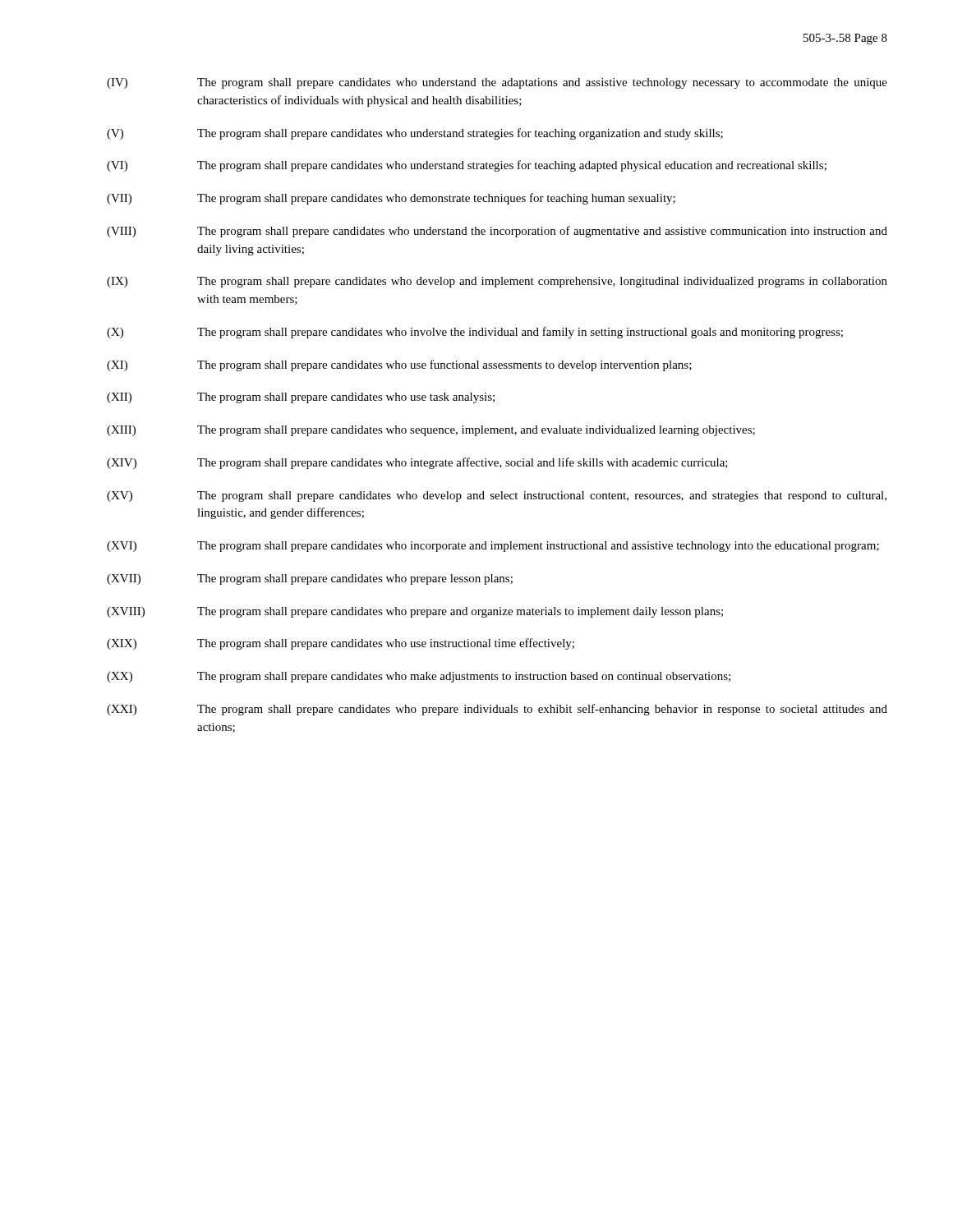Click the passage that begins "(V) The program shall prepare candidates who understand"
The image size is (953, 1232).
(x=476, y=133)
